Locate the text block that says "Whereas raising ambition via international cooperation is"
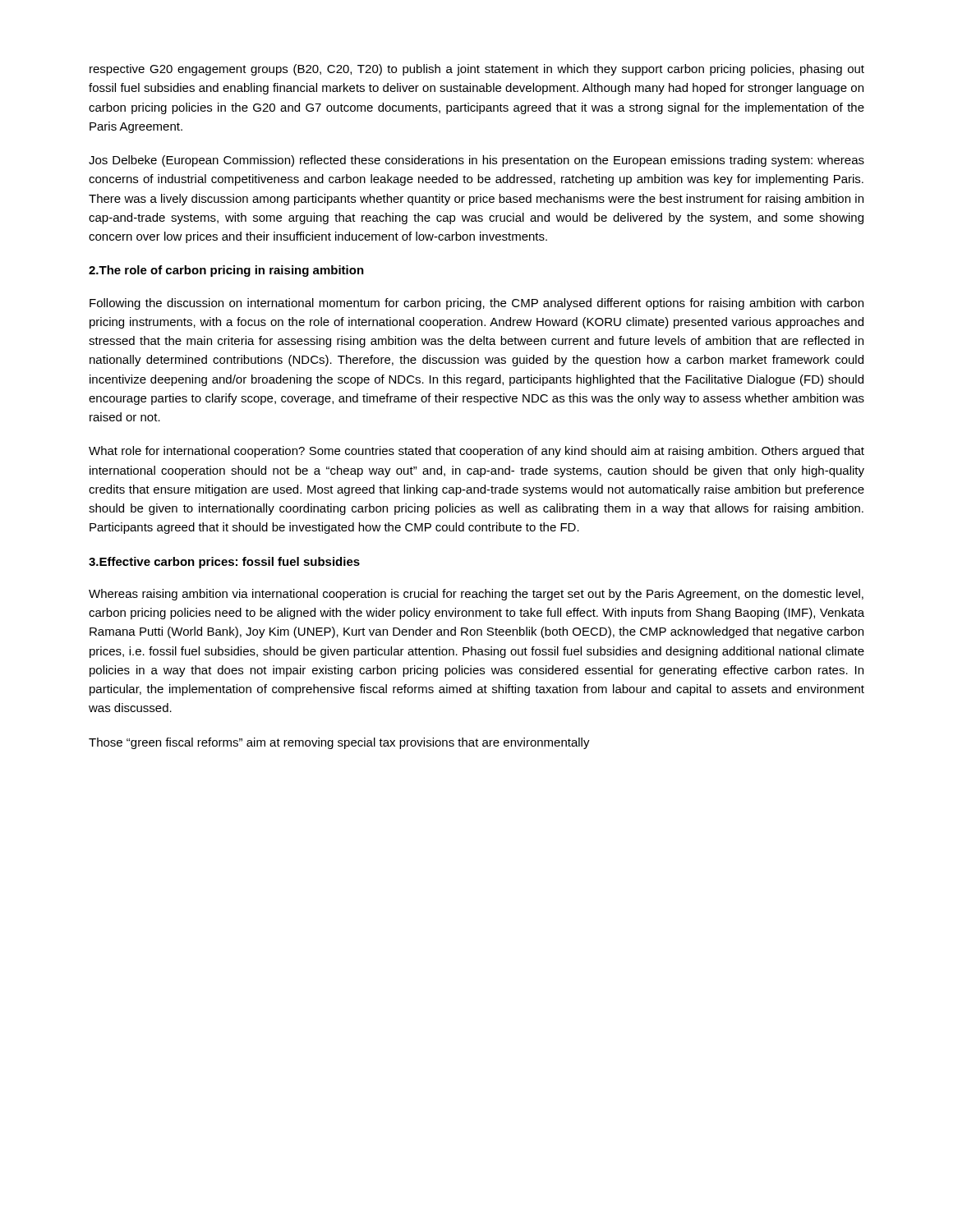953x1232 pixels. (x=476, y=650)
